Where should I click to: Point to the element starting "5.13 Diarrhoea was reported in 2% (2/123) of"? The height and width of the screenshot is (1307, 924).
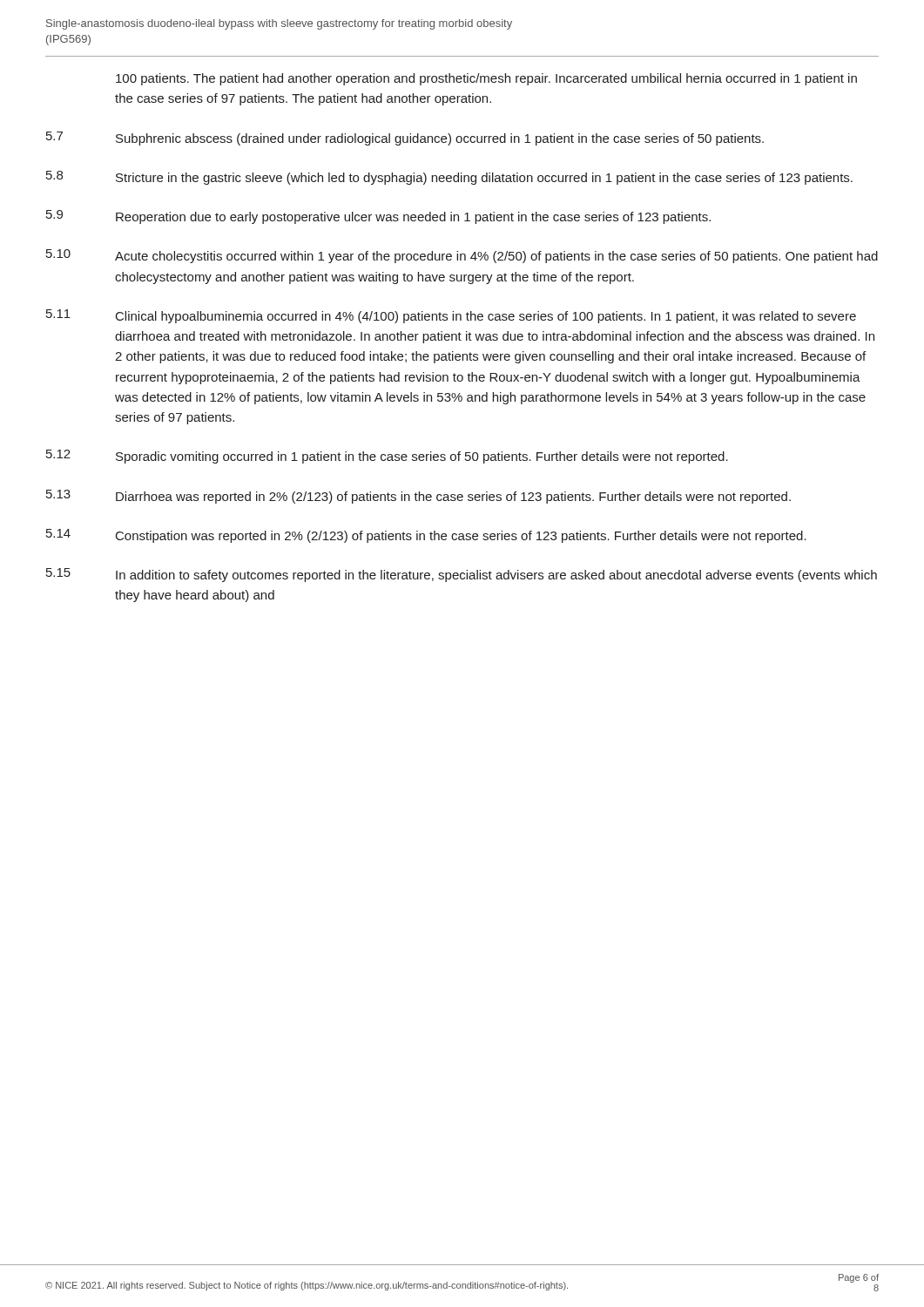[x=462, y=496]
